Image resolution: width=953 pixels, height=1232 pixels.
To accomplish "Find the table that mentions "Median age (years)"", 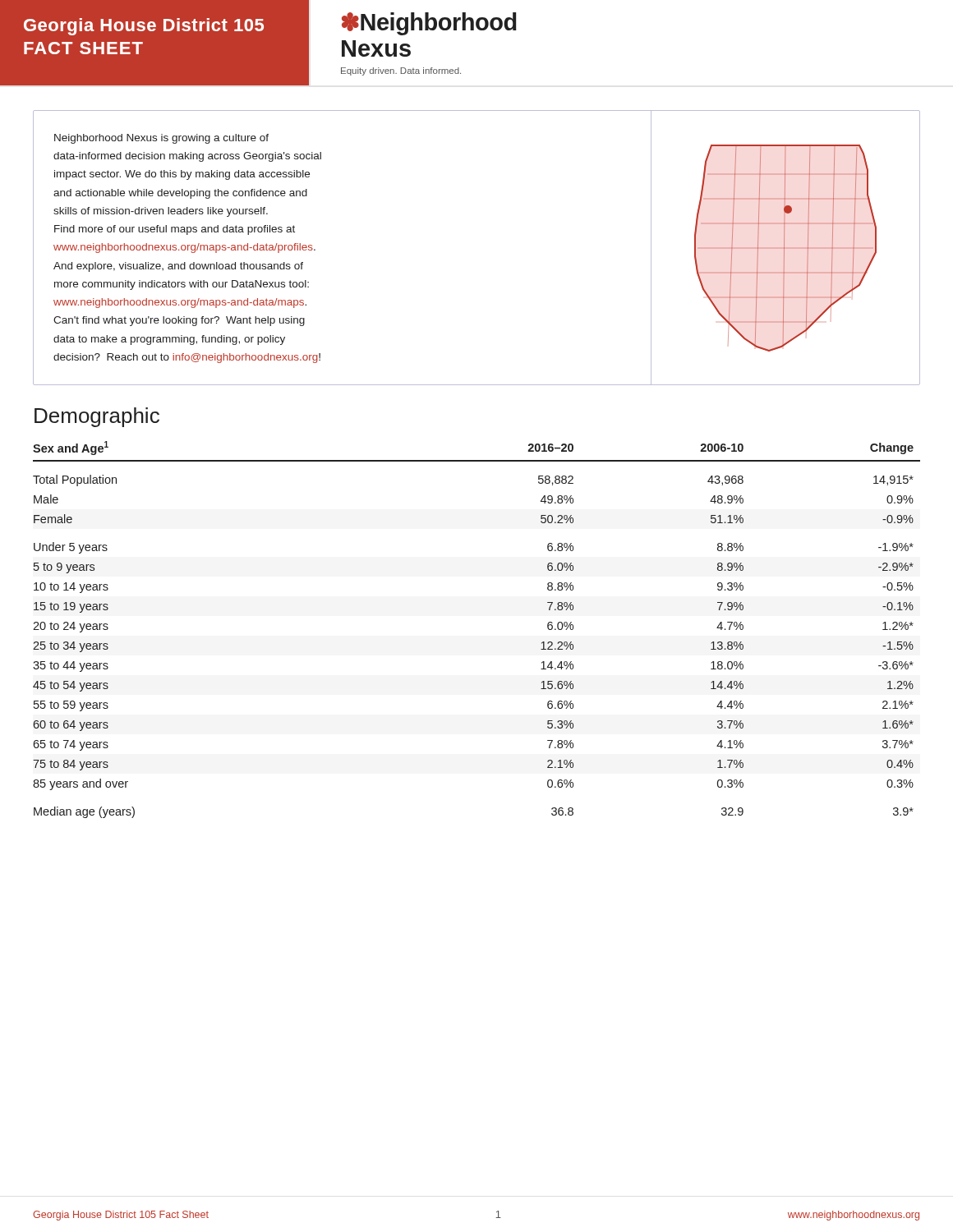I will tap(476, 628).
